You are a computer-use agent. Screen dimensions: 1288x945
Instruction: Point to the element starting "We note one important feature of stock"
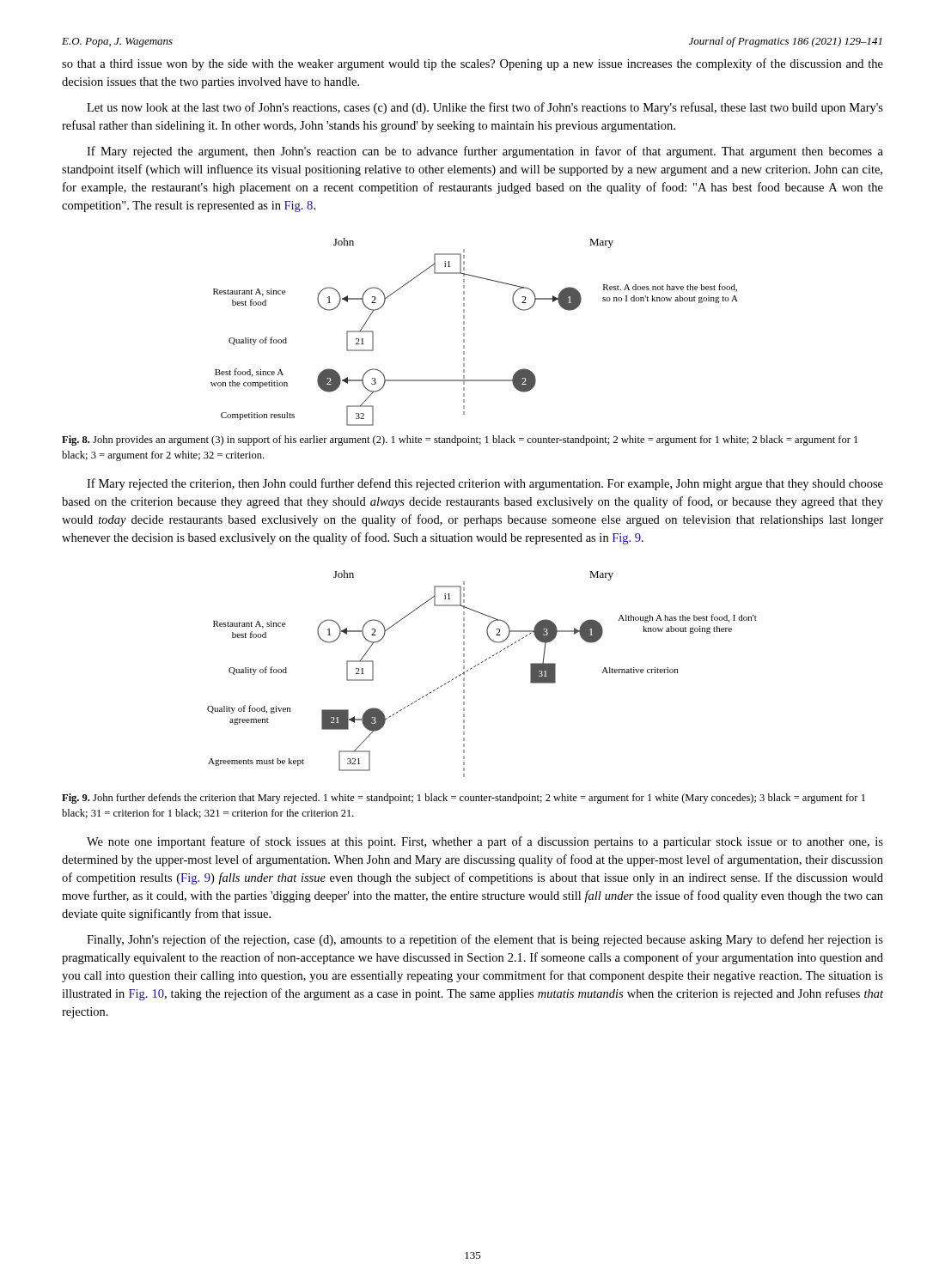point(472,878)
